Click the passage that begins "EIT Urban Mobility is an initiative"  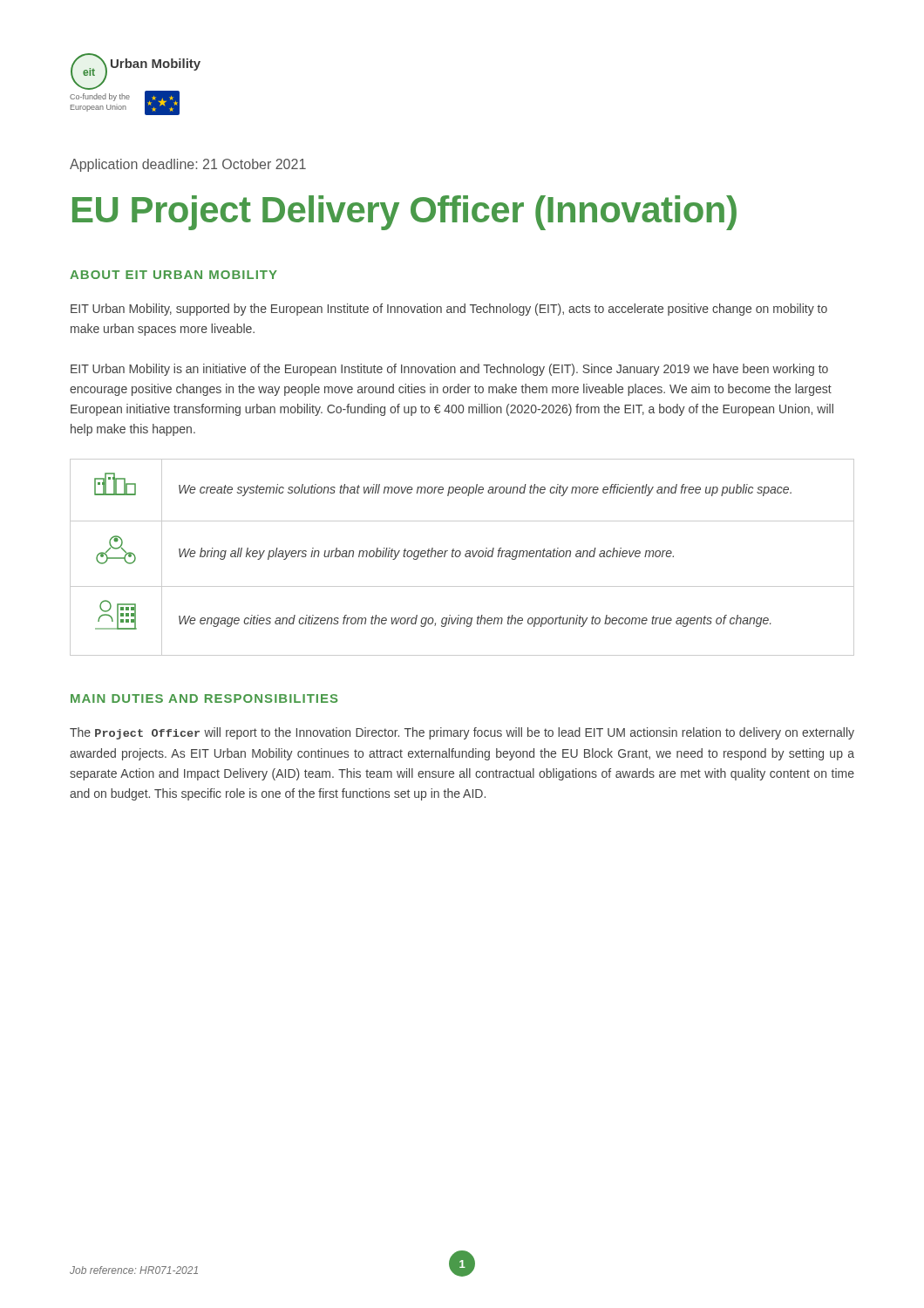coord(452,399)
